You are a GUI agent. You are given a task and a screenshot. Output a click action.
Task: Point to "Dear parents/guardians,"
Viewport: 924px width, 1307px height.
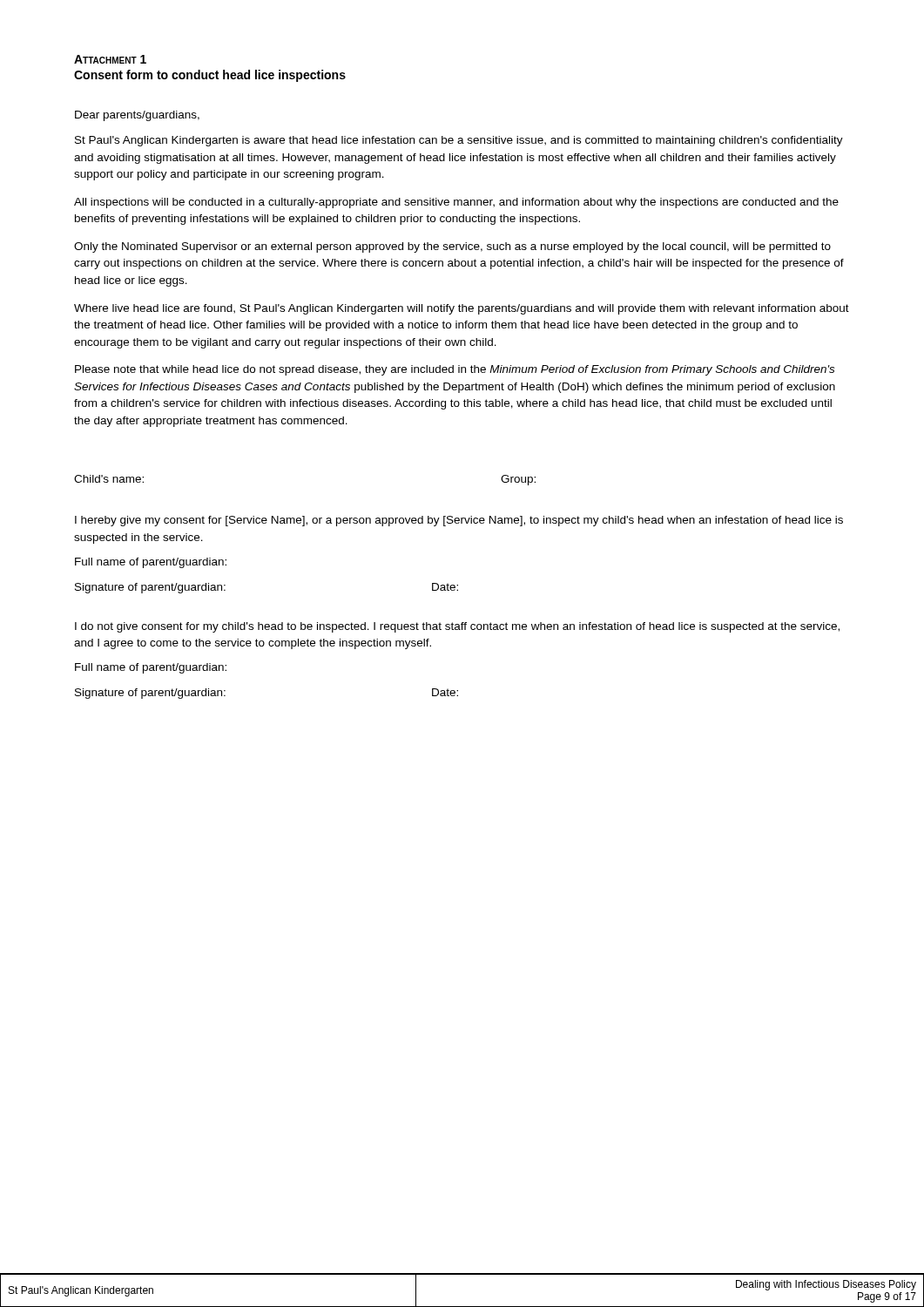coord(137,115)
